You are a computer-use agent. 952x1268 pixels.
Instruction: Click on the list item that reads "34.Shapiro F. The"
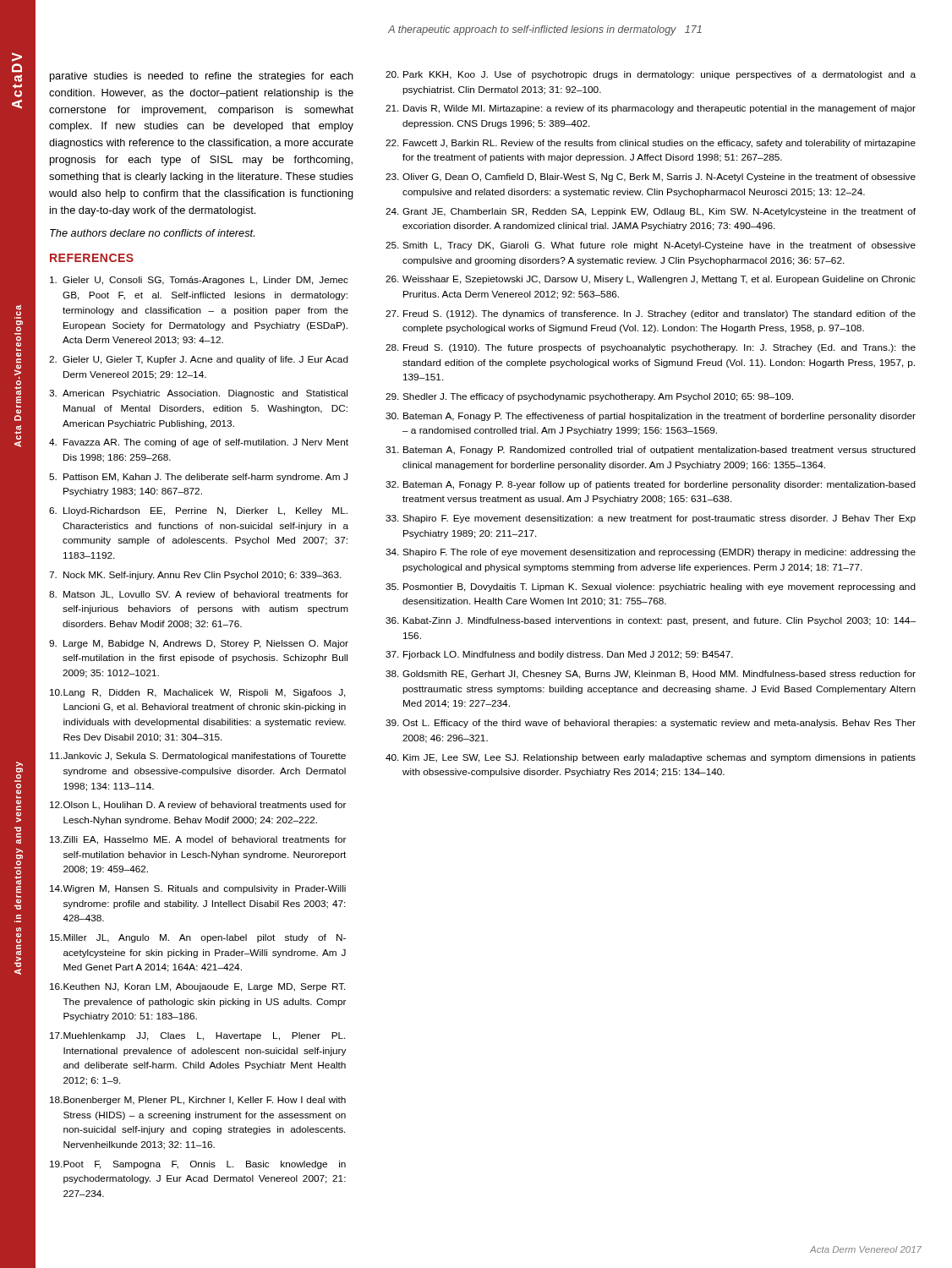(x=651, y=560)
